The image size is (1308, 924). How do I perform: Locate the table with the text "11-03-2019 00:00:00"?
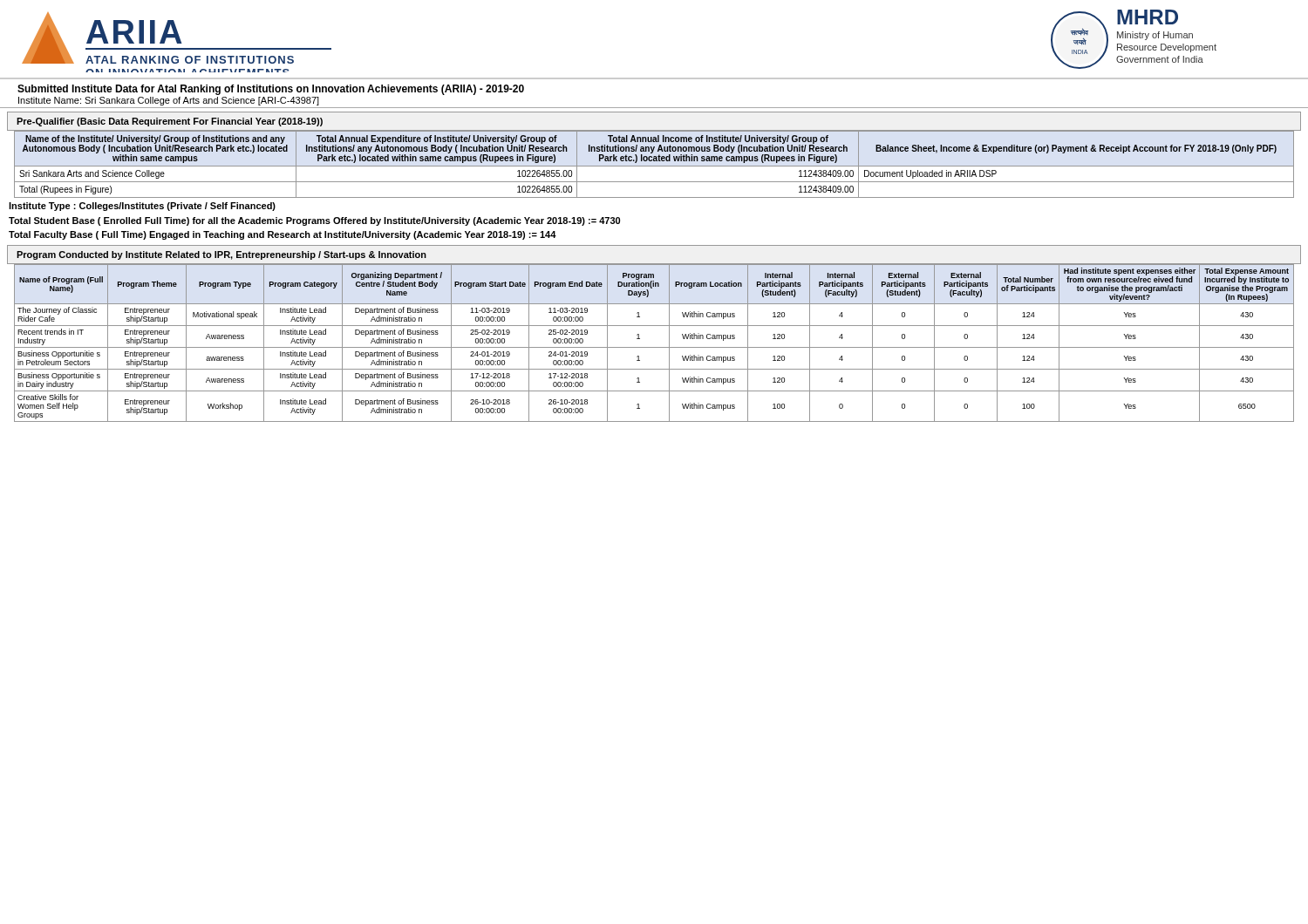click(654, 343)
